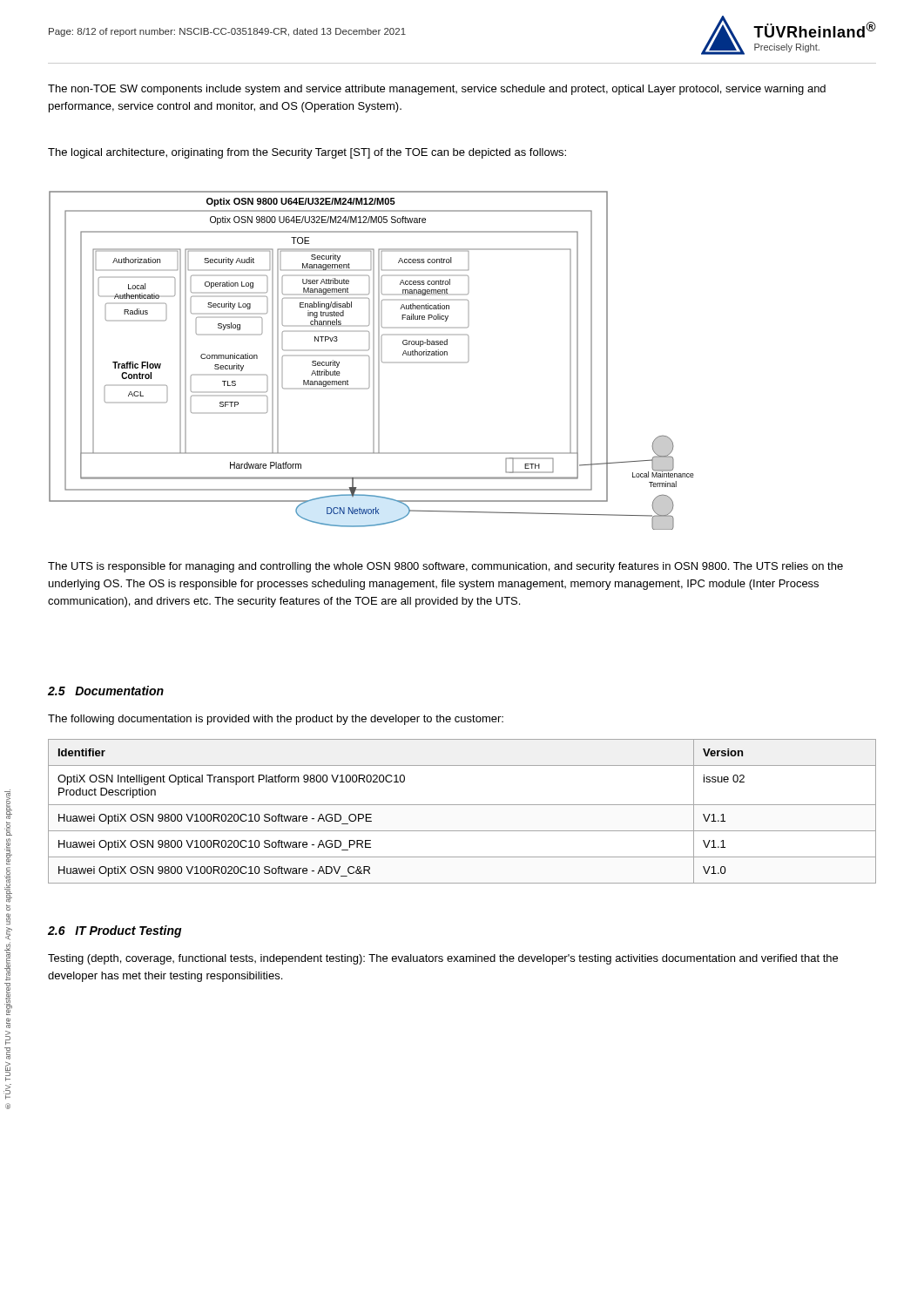Screen dimensions: 1307x924
Task: Click where it says "2.5 Documentation"
Action: (106, 691)
